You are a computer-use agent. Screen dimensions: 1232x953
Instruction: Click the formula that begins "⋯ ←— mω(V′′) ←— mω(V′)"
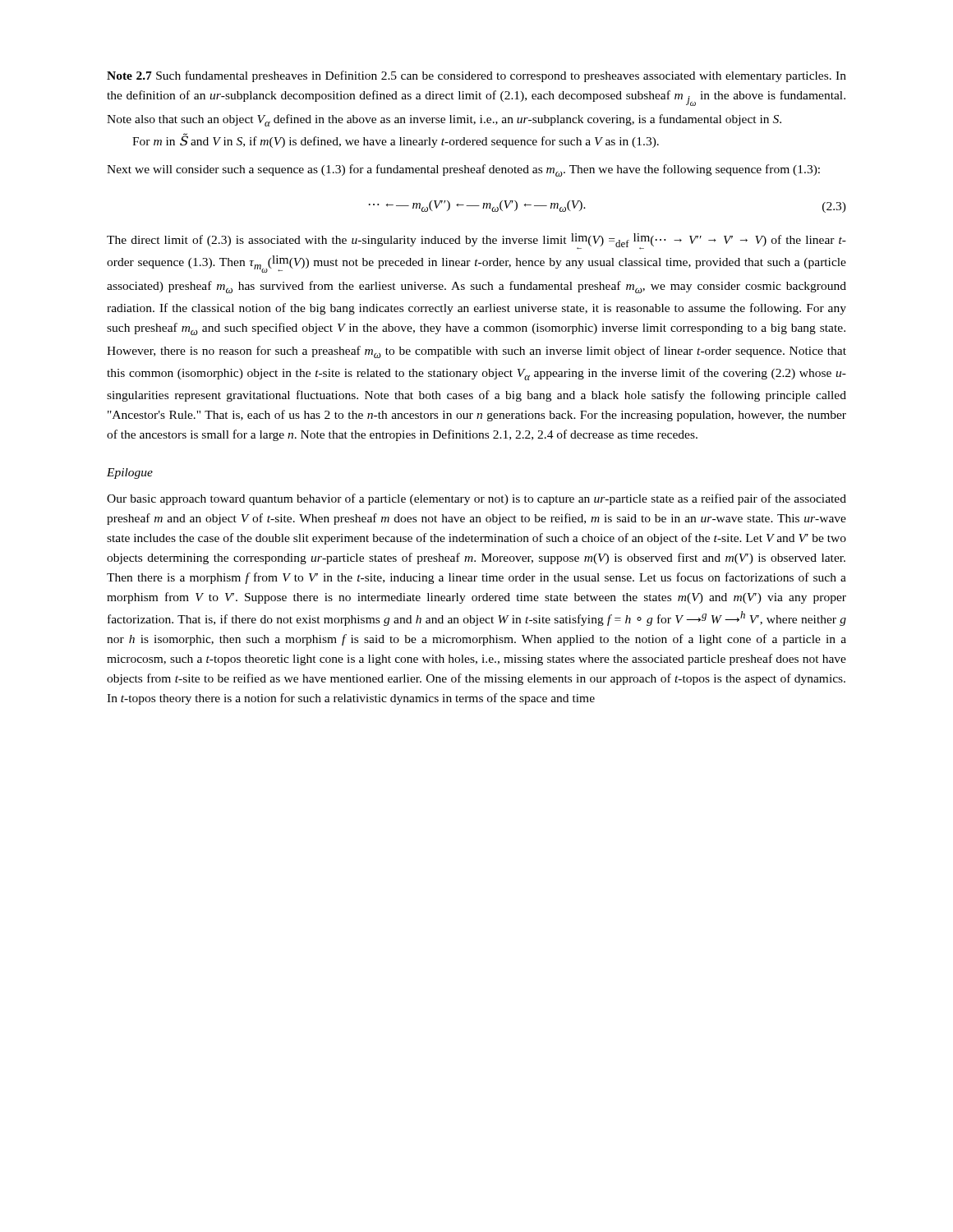pyautogui.click(x=438, y=206)
